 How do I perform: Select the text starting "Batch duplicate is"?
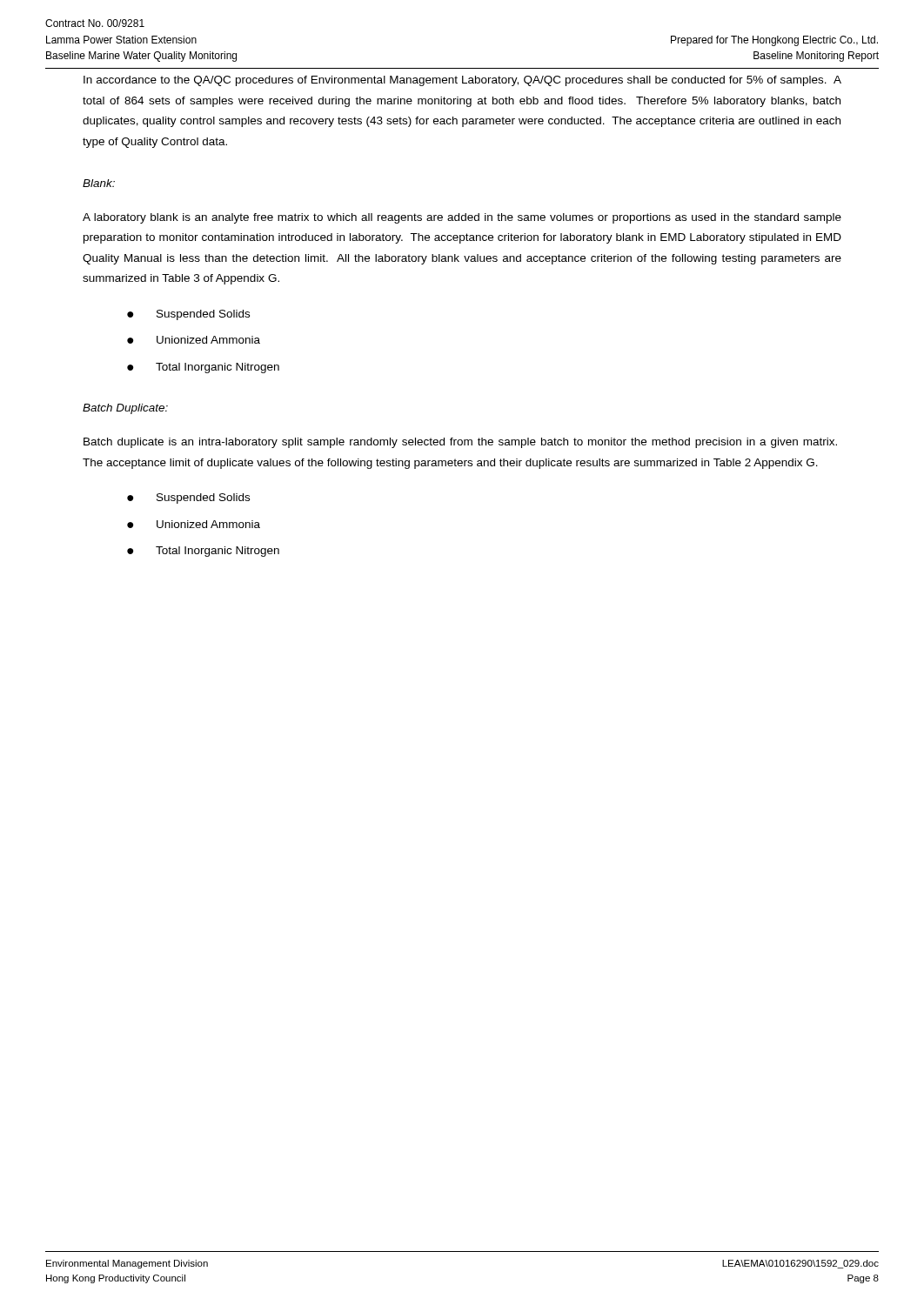click(462, 452)
